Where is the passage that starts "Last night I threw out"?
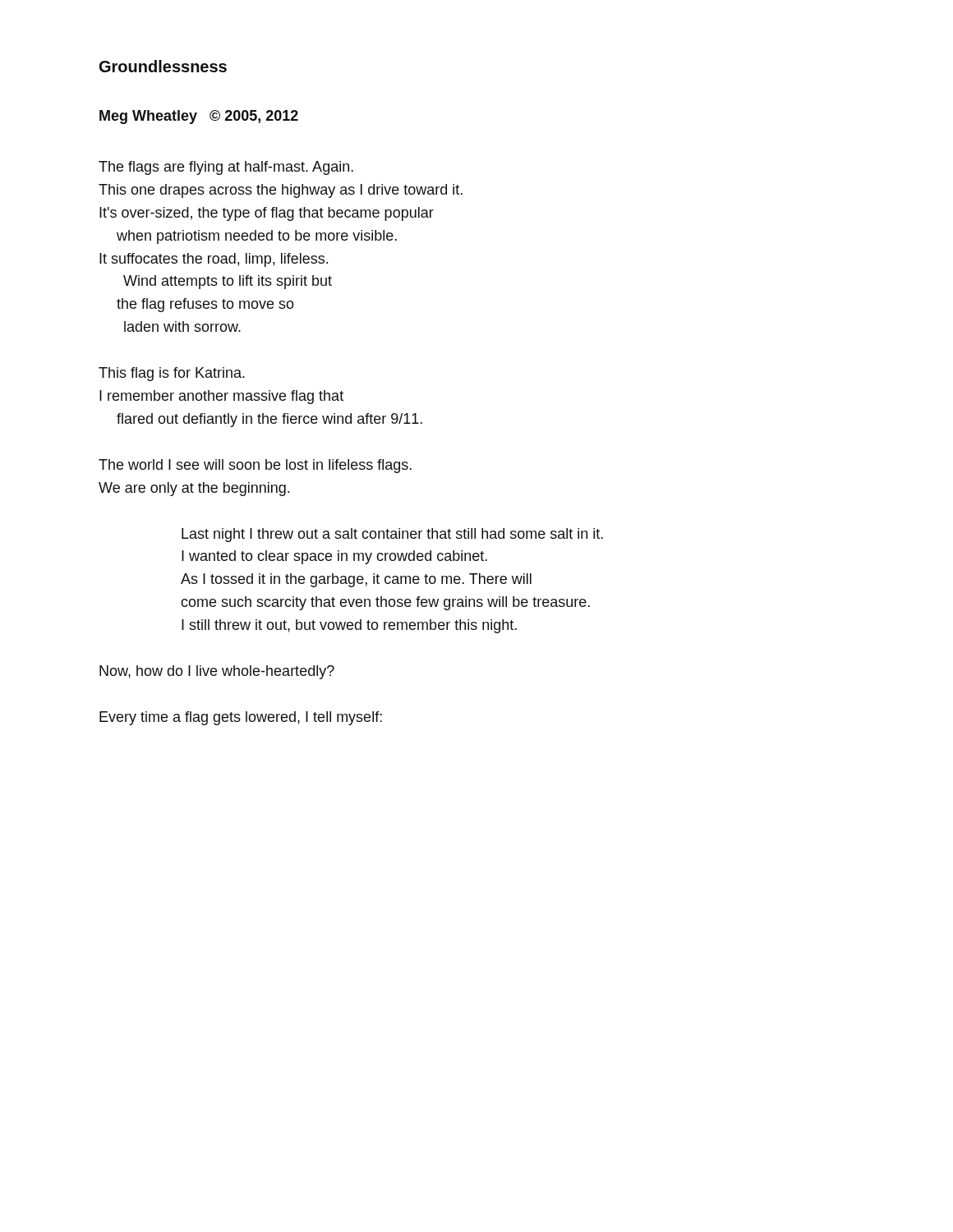The width and height of the screenshot is (953, 1232). click(x=476, y=580)
